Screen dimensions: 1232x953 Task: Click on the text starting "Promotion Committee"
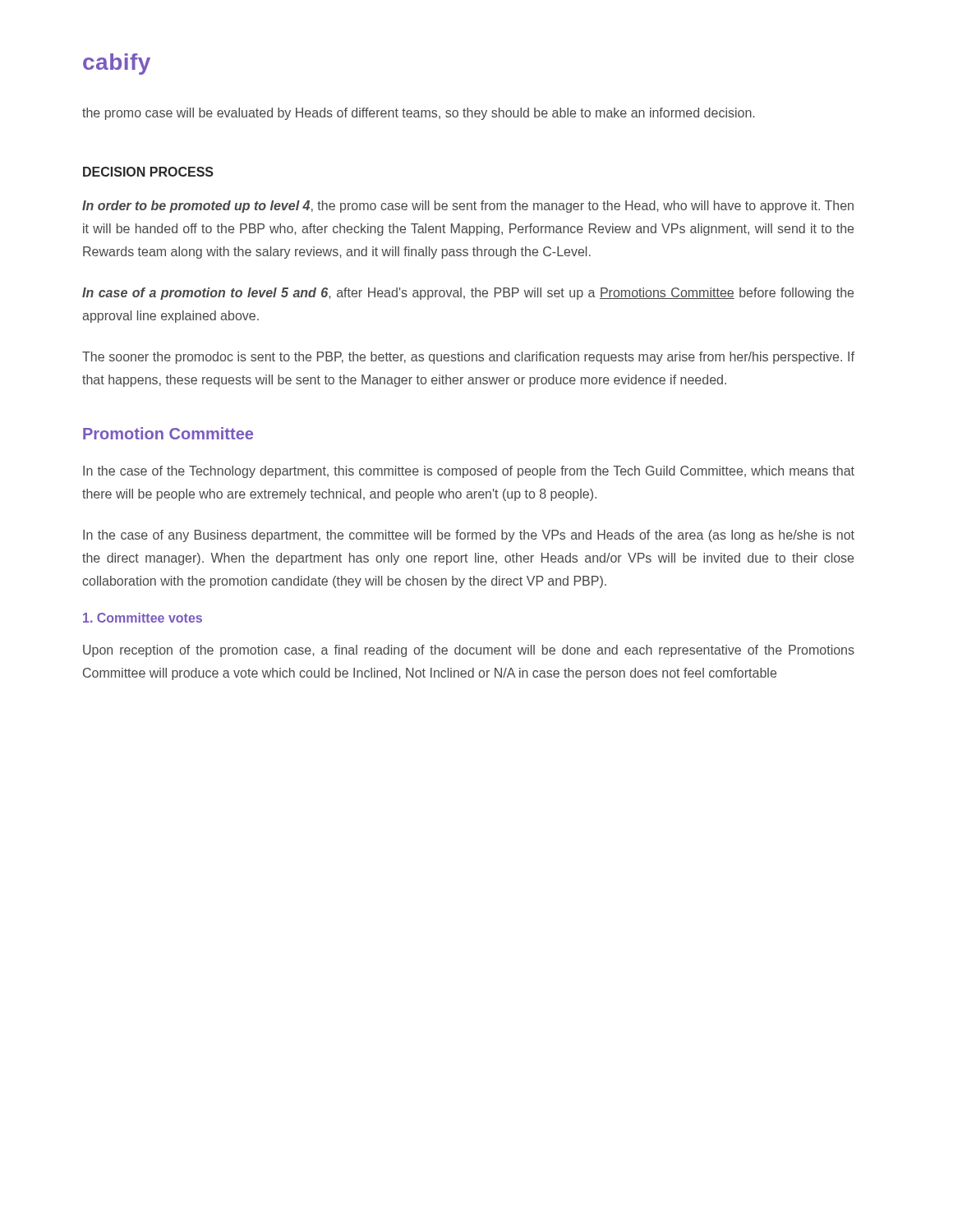coord(168,434)
